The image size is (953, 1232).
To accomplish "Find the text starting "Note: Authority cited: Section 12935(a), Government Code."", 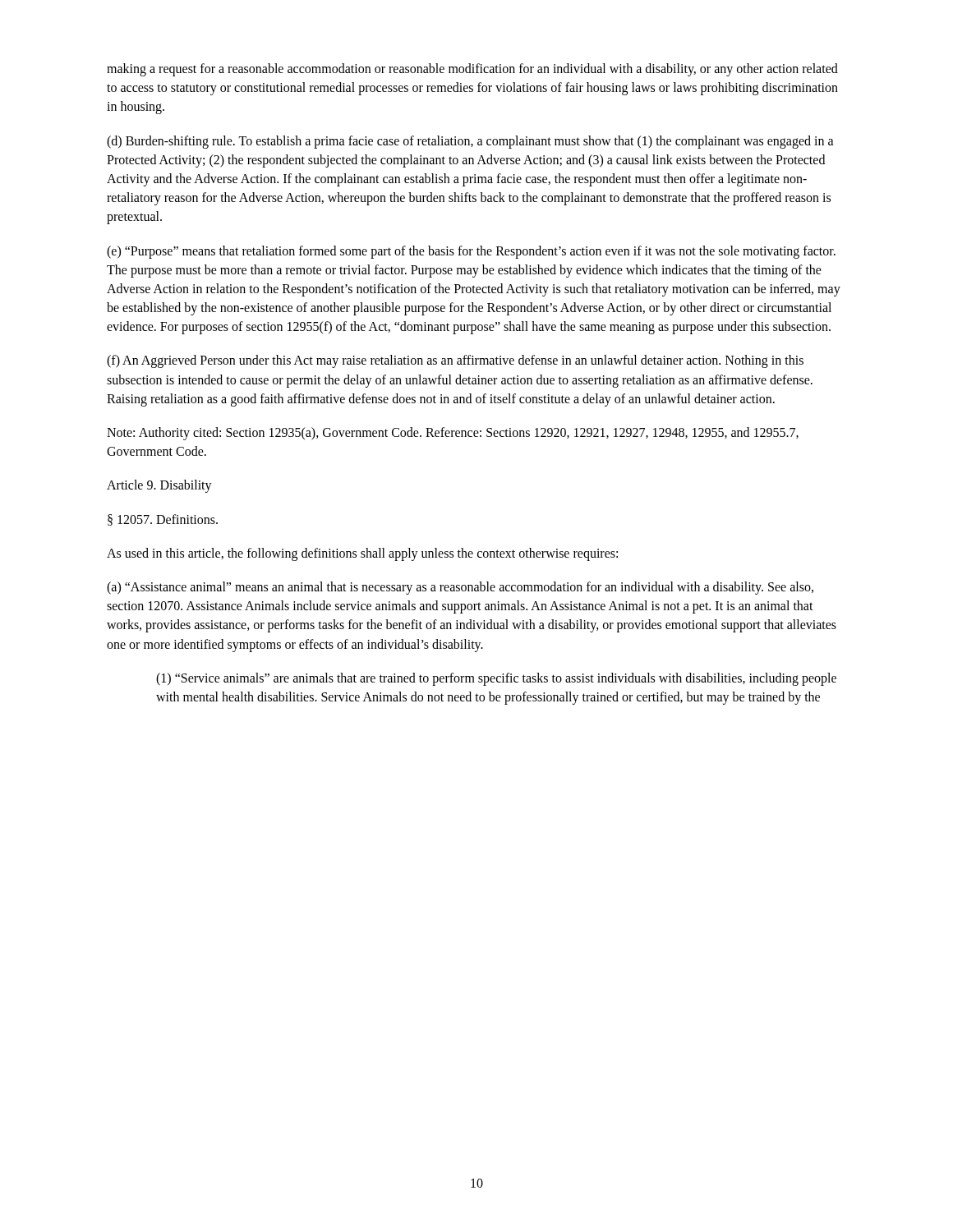I will tap(453, 442).
